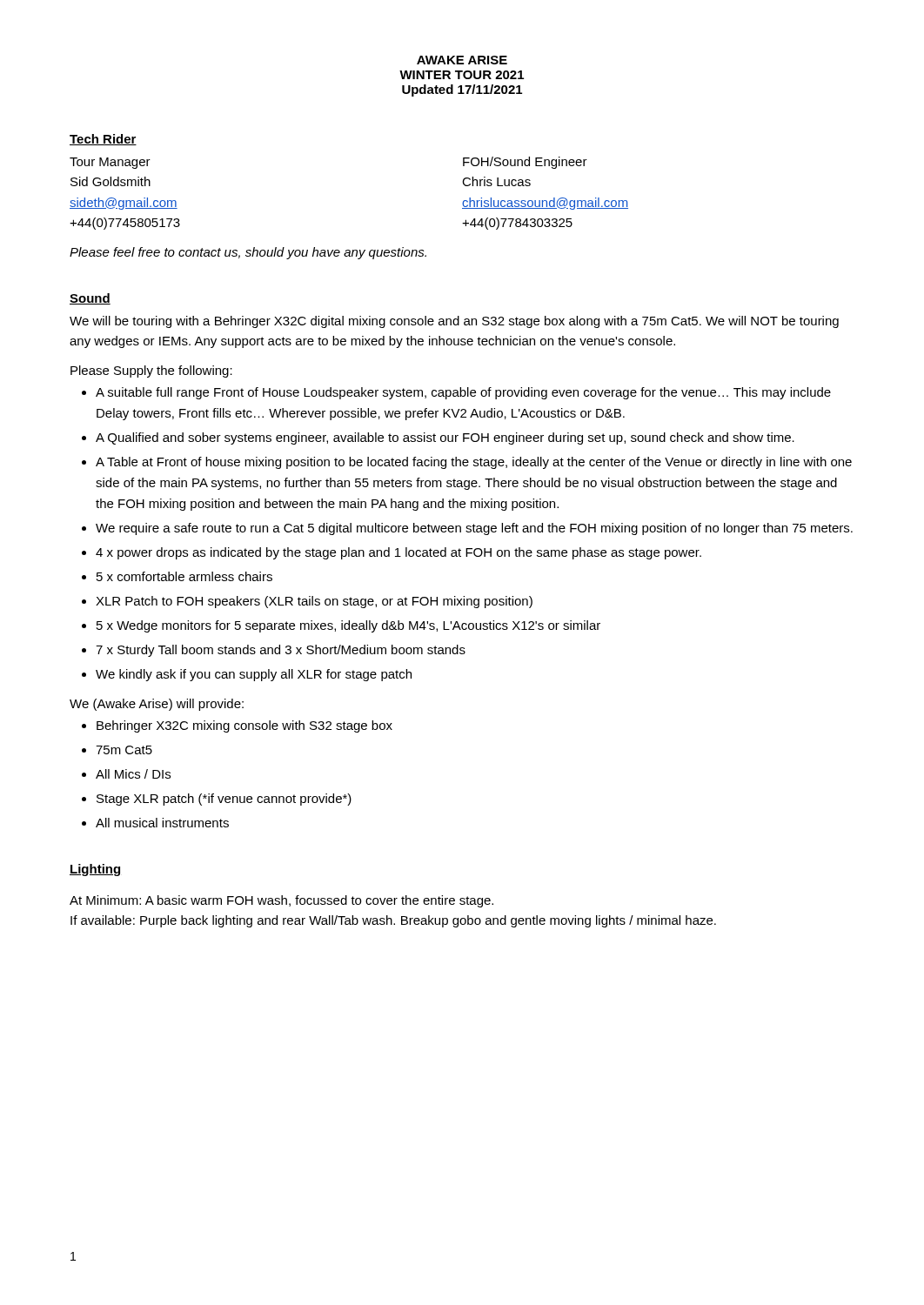Locate the text block starting "We will be touring"
Image resolution: width=924 pixels, height=1305 pixels.
454,331
